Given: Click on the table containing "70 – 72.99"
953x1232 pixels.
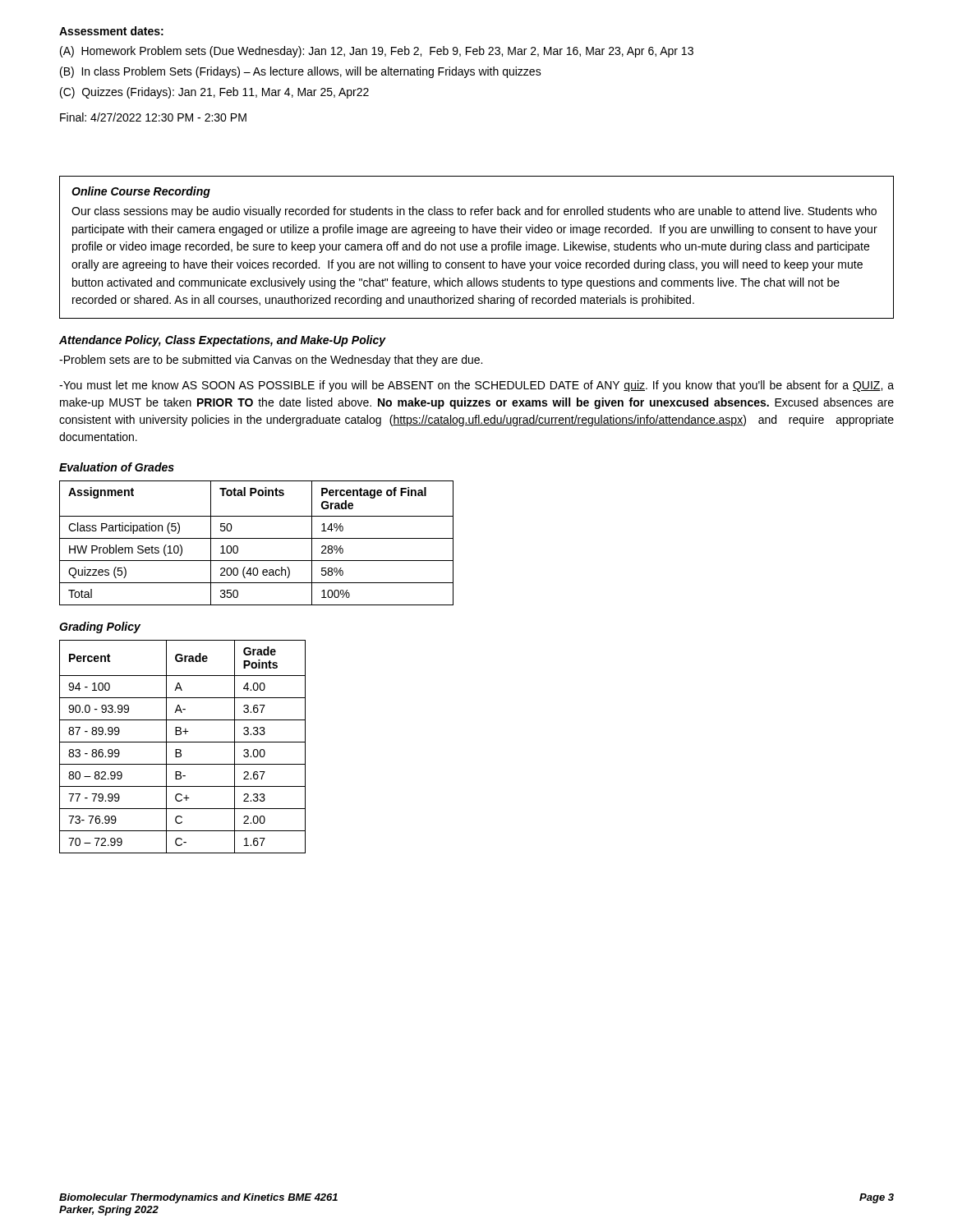Looking at the screenshot, I should (476, 747).
